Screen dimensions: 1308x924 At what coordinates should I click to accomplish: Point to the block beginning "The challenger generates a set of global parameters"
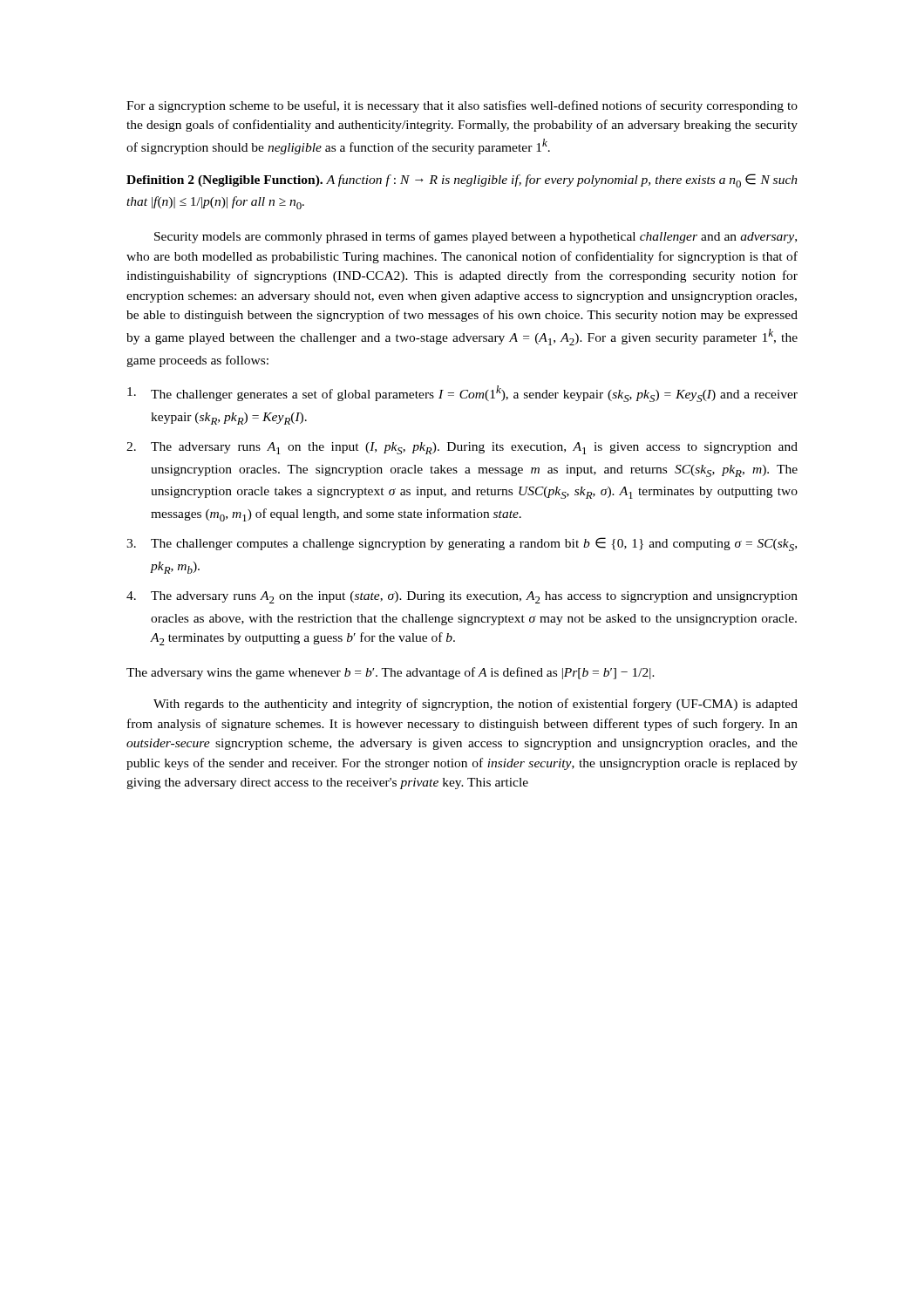(462, 406)
